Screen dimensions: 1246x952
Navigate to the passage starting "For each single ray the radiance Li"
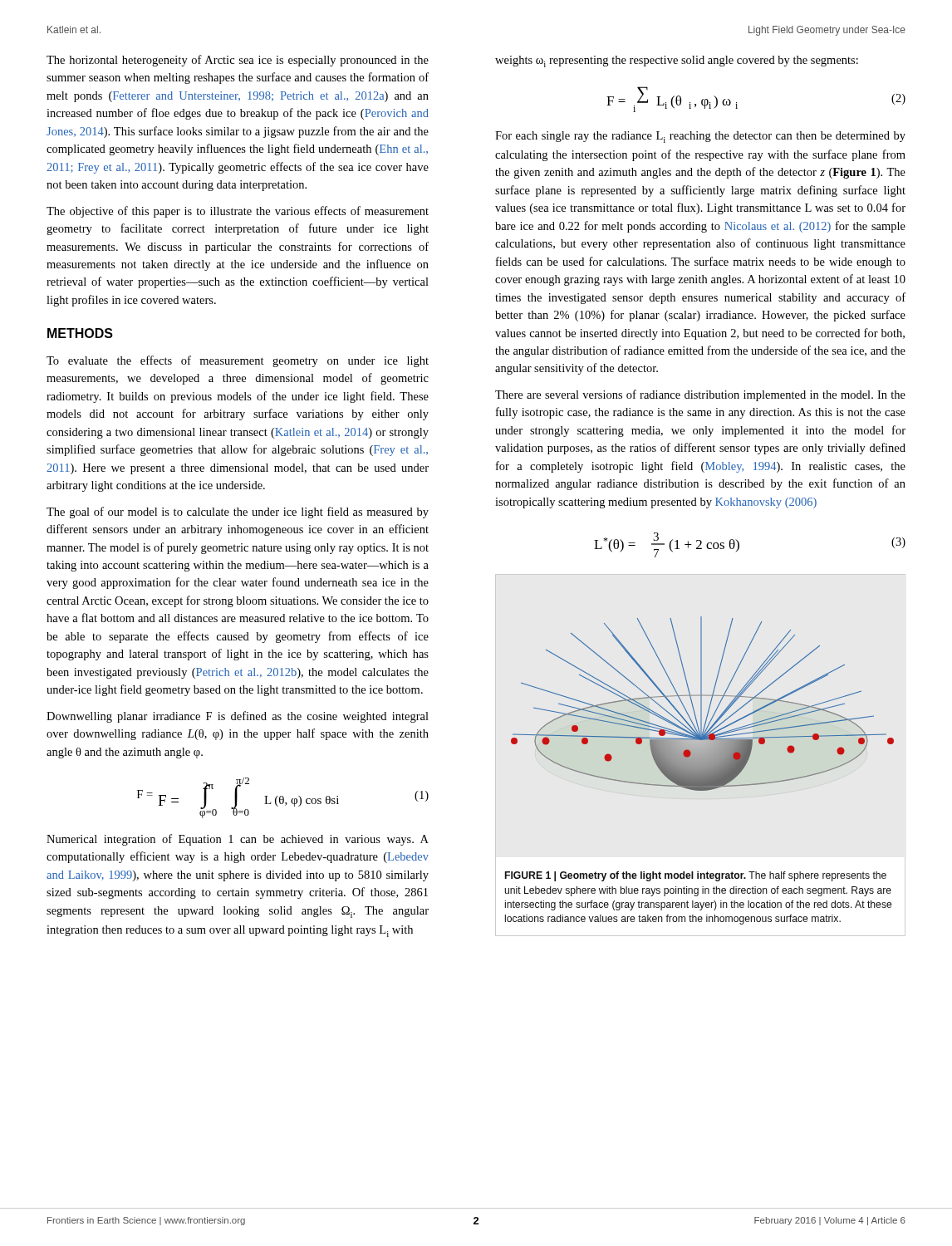(x=700, y=252)
